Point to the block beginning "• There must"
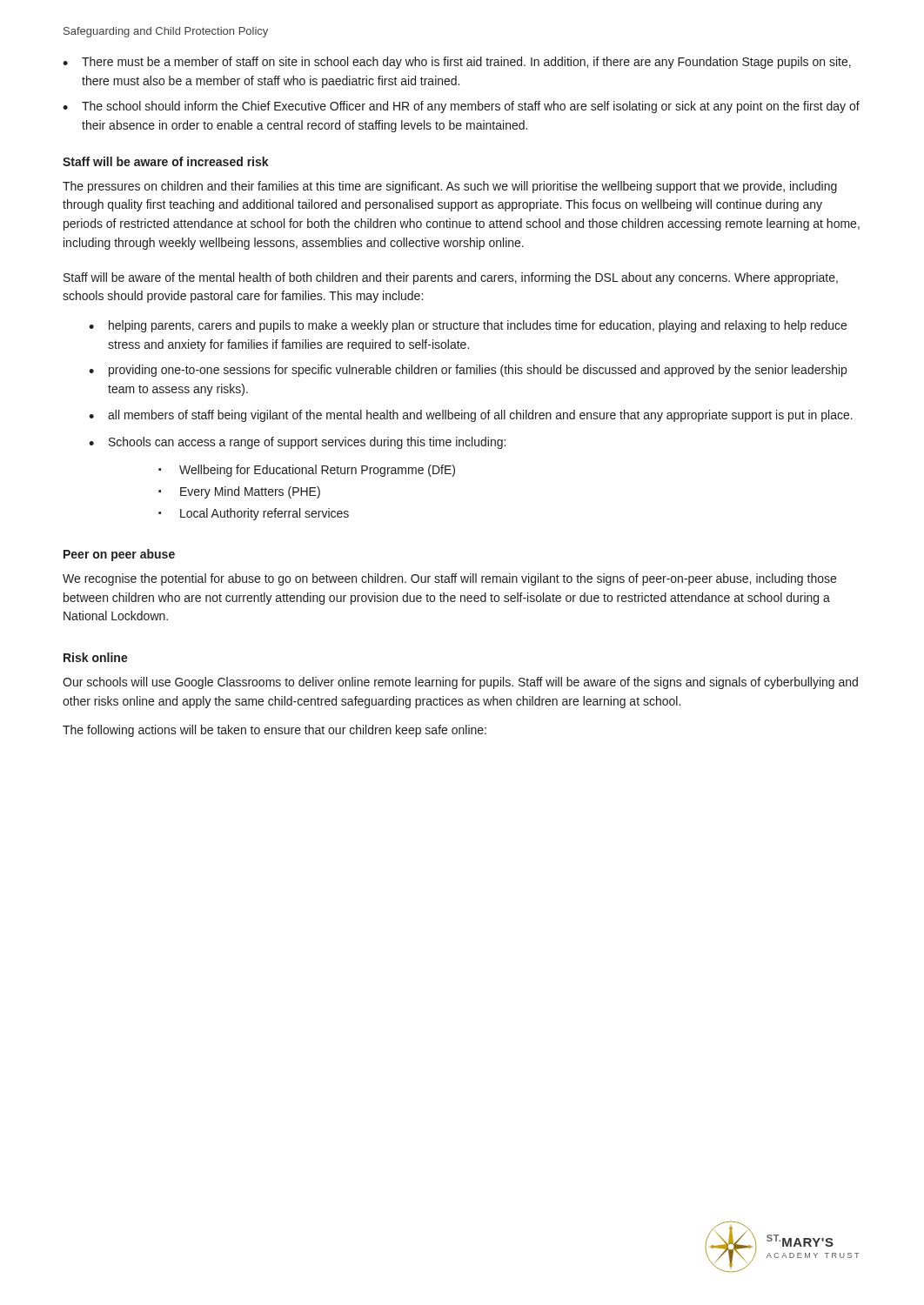 tap(462, 72)
